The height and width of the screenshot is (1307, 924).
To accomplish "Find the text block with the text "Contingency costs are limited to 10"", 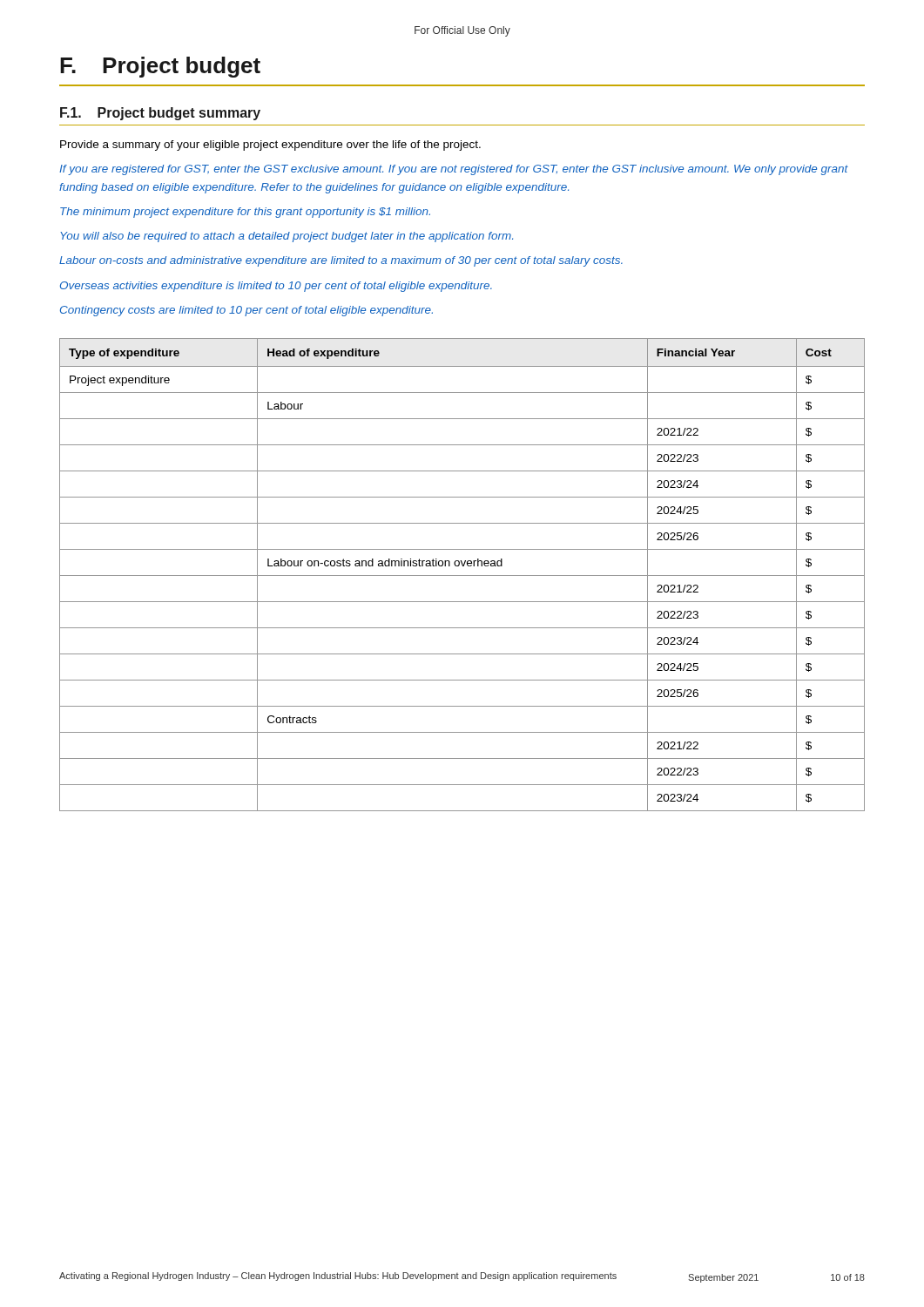I will tap(247, 309).
